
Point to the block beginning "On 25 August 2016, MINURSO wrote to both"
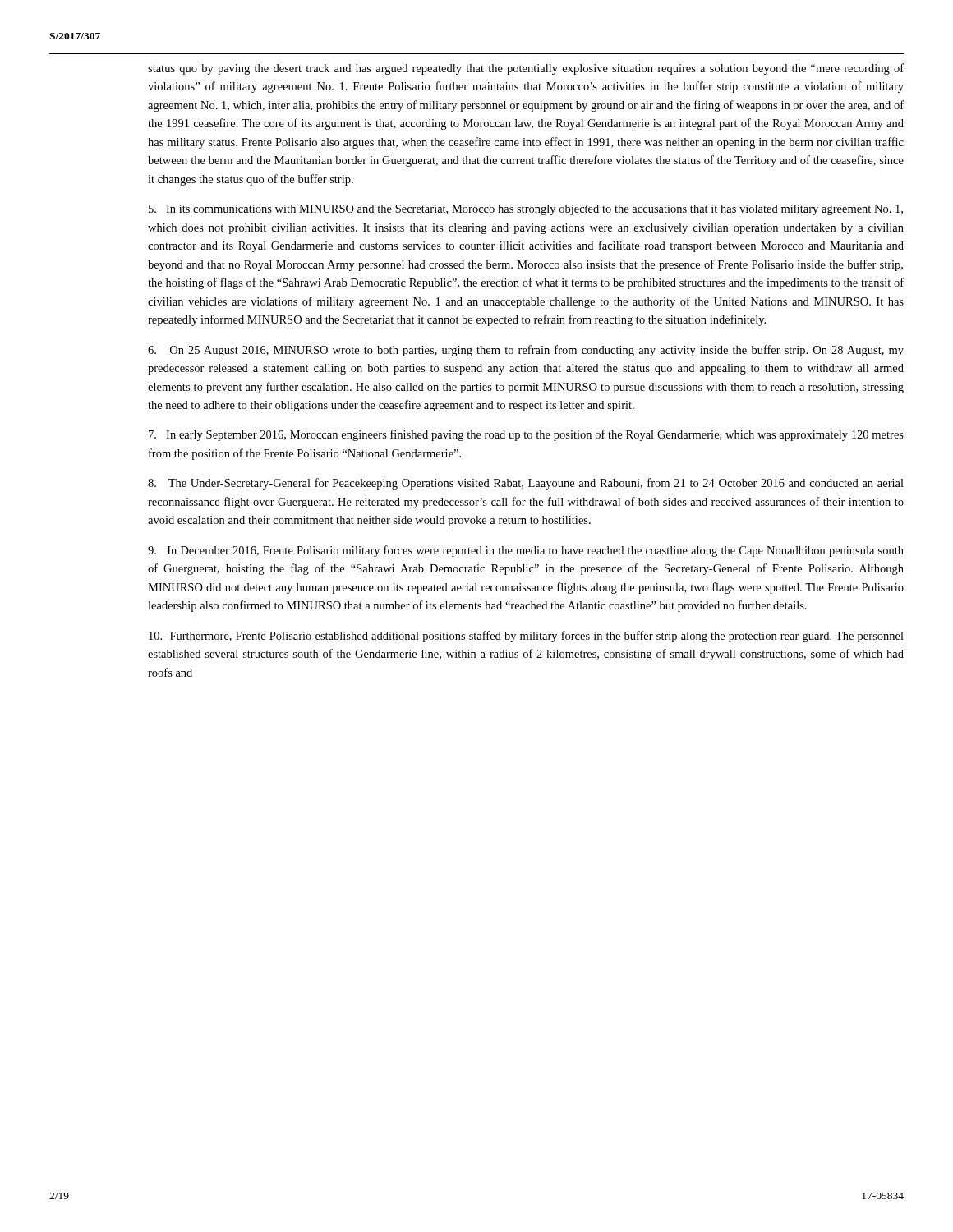(526, 377)
